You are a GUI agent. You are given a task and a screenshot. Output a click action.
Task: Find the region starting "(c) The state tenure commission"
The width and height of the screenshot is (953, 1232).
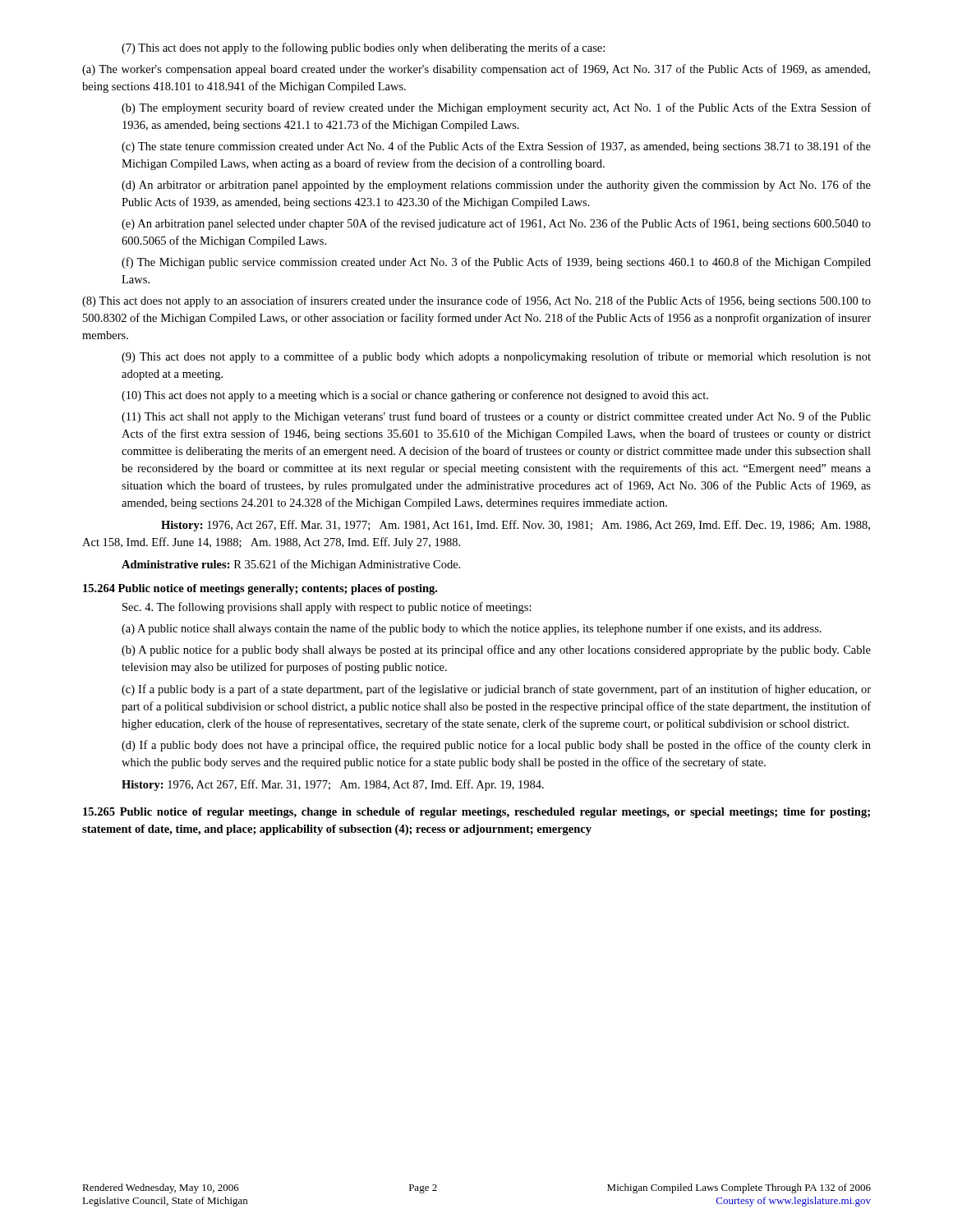click(496, 155)
